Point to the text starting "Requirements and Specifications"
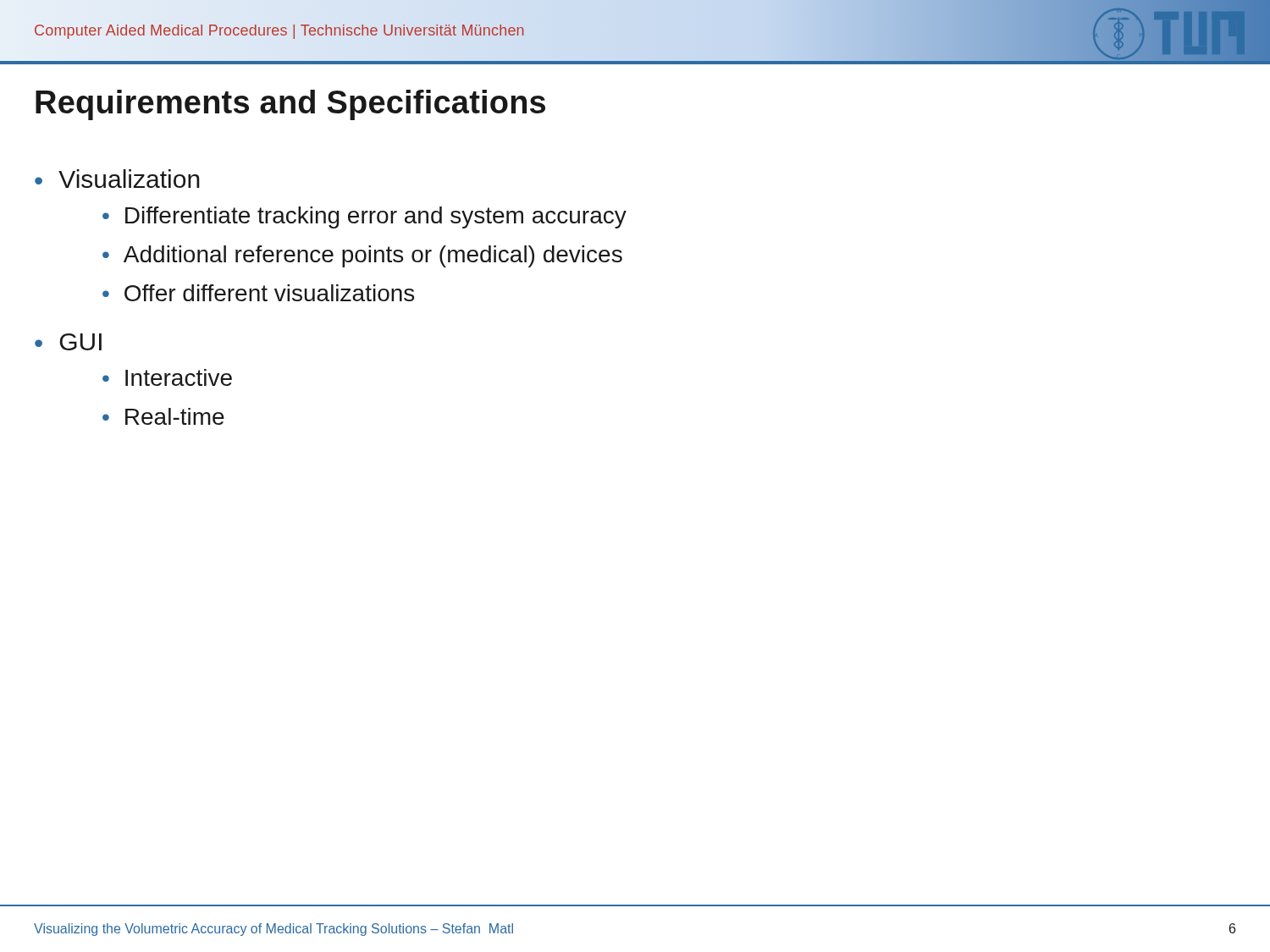 coord(290,102)
